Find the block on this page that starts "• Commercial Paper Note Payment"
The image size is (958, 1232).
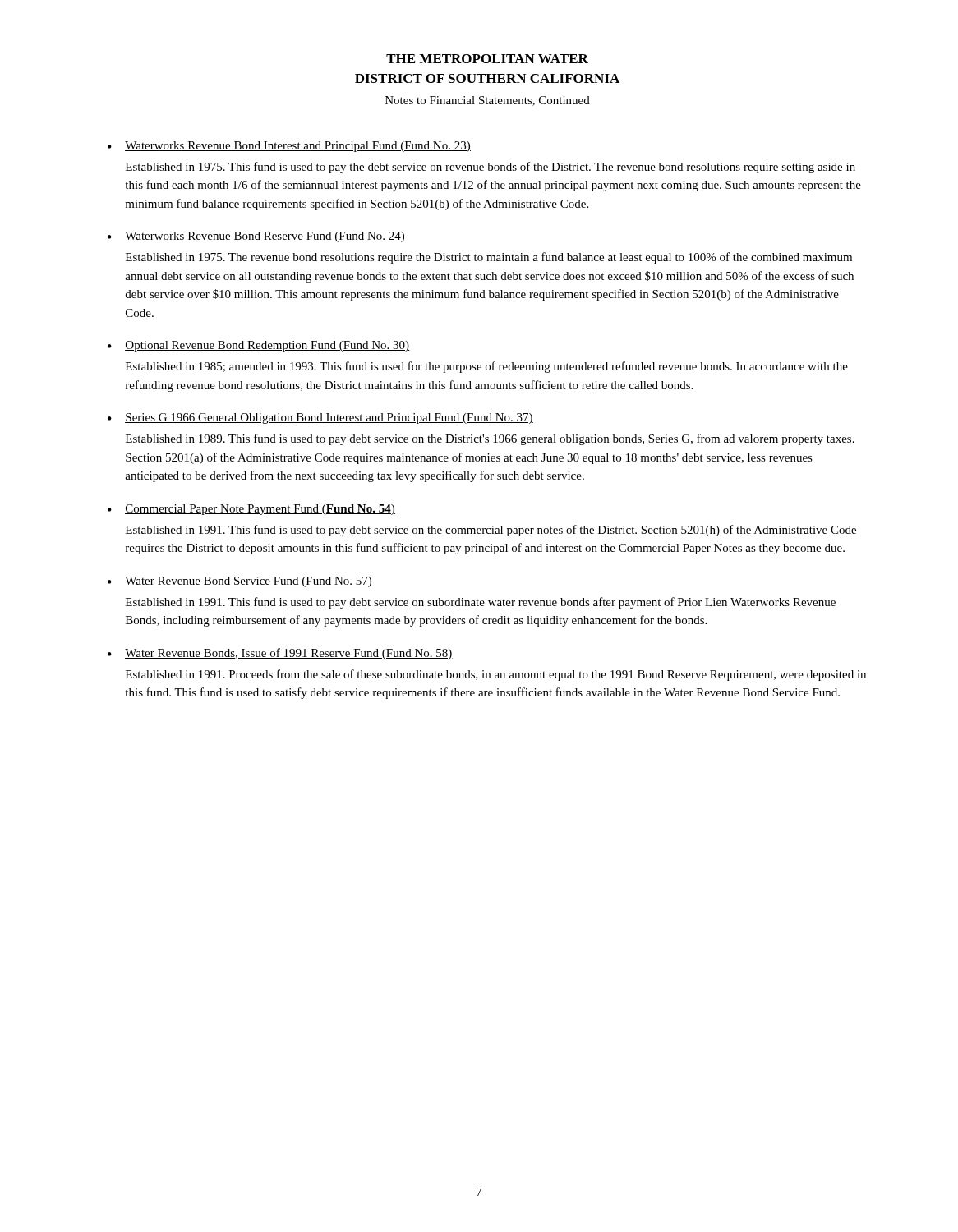[487, 529]
